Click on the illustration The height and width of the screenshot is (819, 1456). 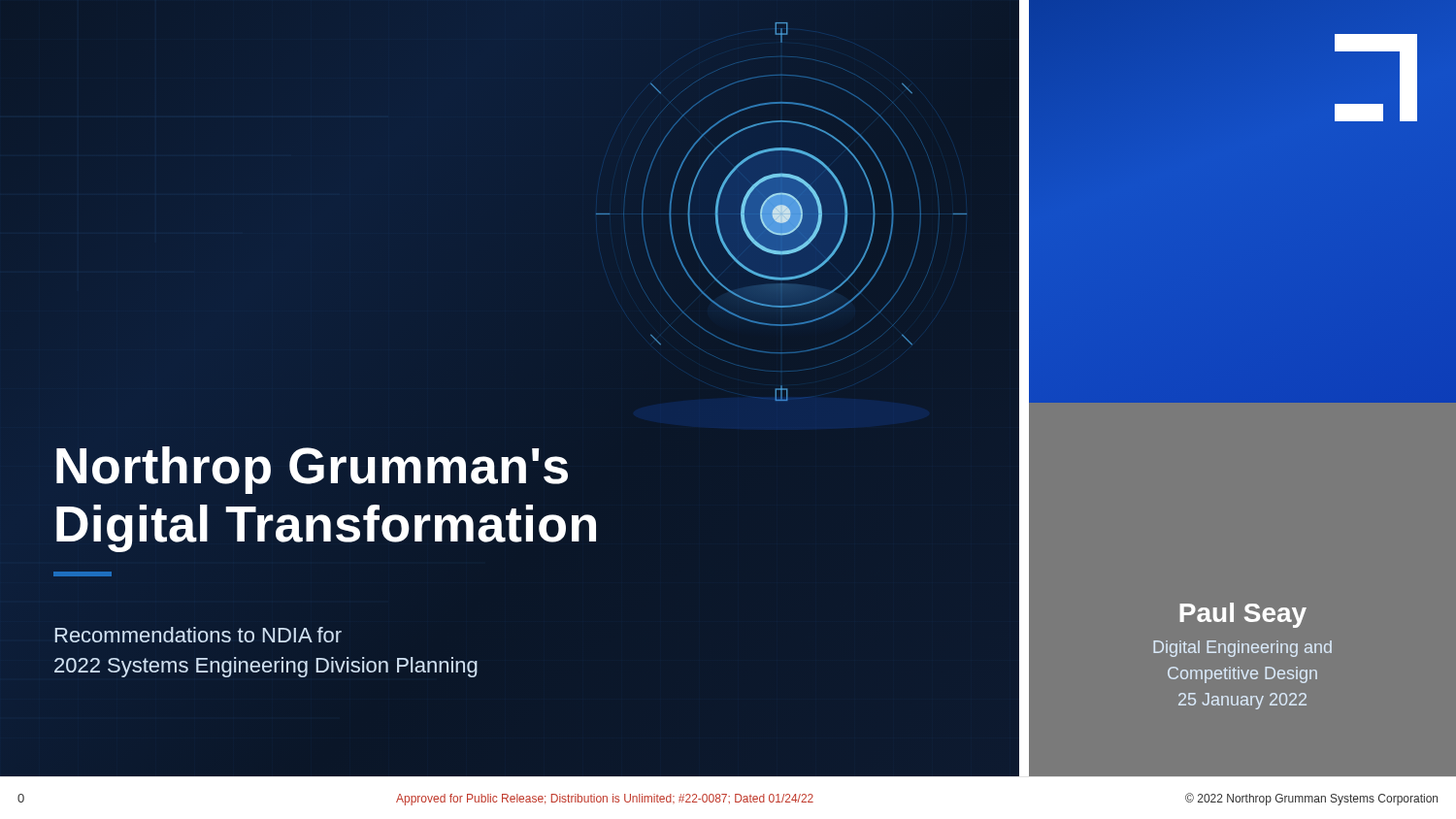point(510,388)
